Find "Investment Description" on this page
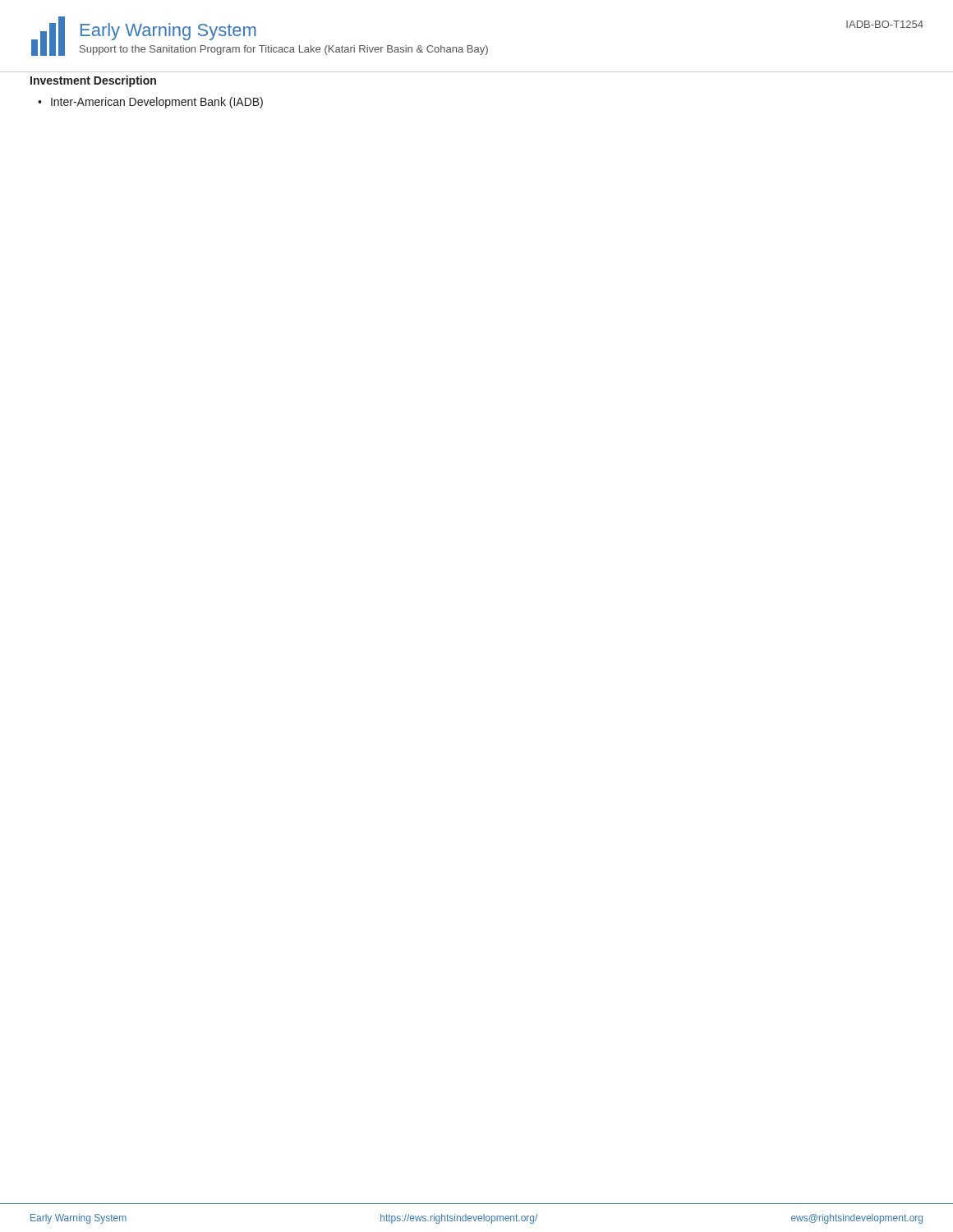 click(x=93, y=81)
